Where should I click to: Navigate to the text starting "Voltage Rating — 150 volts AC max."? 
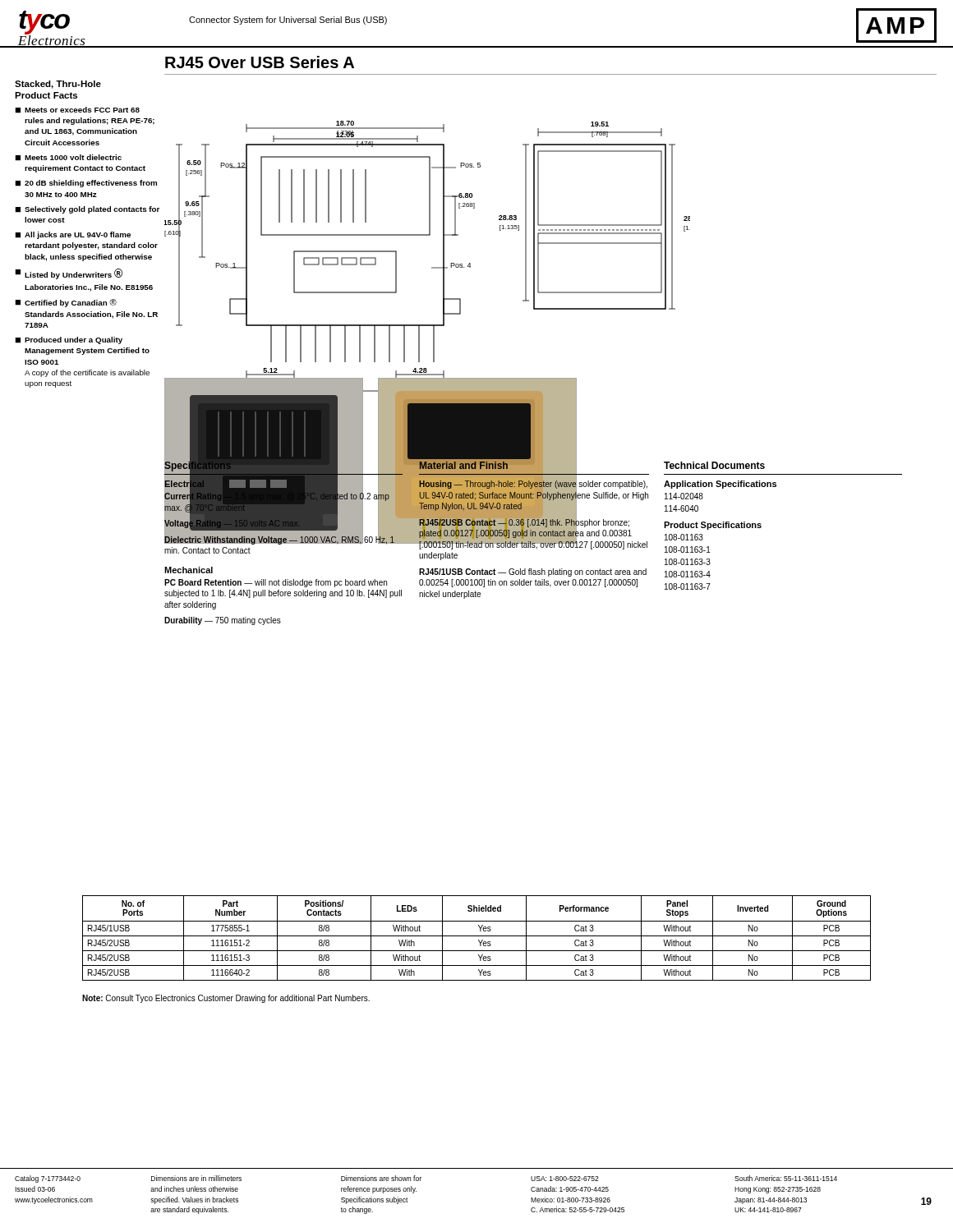coord(232,524)
